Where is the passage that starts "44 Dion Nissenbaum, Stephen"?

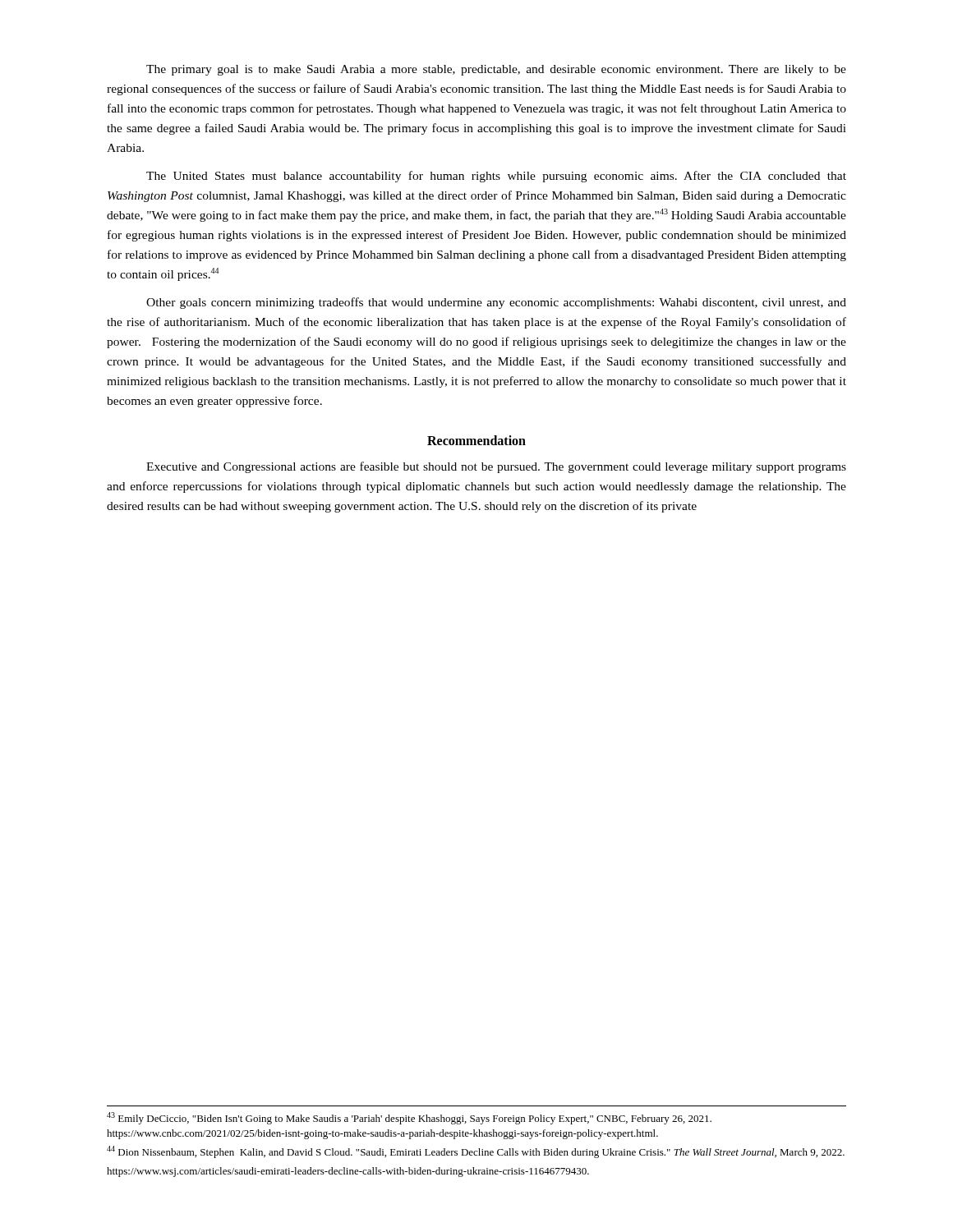pos(476,1162)
